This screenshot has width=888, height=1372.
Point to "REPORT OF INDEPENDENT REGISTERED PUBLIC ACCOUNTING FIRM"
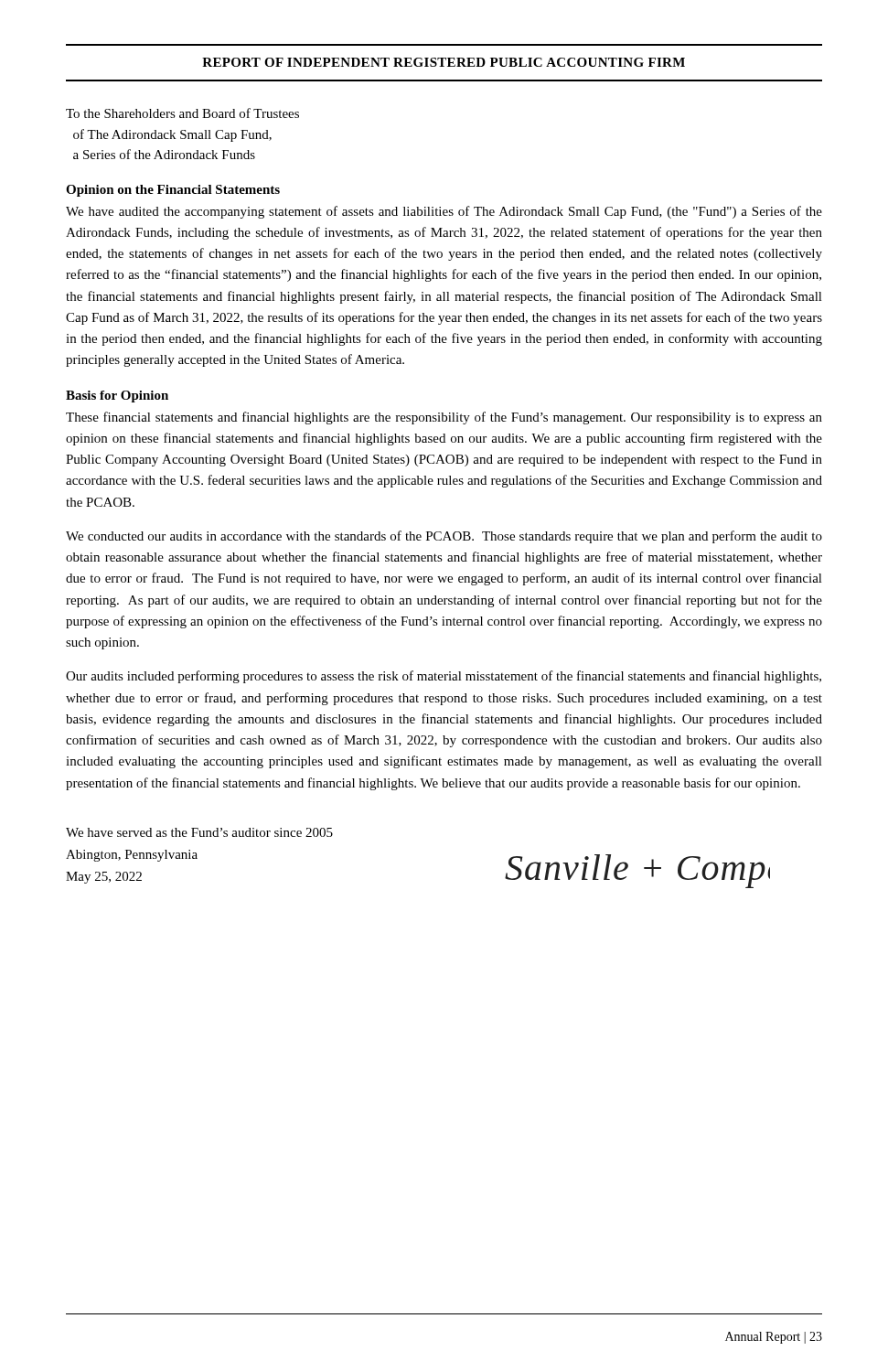(444, 63)
